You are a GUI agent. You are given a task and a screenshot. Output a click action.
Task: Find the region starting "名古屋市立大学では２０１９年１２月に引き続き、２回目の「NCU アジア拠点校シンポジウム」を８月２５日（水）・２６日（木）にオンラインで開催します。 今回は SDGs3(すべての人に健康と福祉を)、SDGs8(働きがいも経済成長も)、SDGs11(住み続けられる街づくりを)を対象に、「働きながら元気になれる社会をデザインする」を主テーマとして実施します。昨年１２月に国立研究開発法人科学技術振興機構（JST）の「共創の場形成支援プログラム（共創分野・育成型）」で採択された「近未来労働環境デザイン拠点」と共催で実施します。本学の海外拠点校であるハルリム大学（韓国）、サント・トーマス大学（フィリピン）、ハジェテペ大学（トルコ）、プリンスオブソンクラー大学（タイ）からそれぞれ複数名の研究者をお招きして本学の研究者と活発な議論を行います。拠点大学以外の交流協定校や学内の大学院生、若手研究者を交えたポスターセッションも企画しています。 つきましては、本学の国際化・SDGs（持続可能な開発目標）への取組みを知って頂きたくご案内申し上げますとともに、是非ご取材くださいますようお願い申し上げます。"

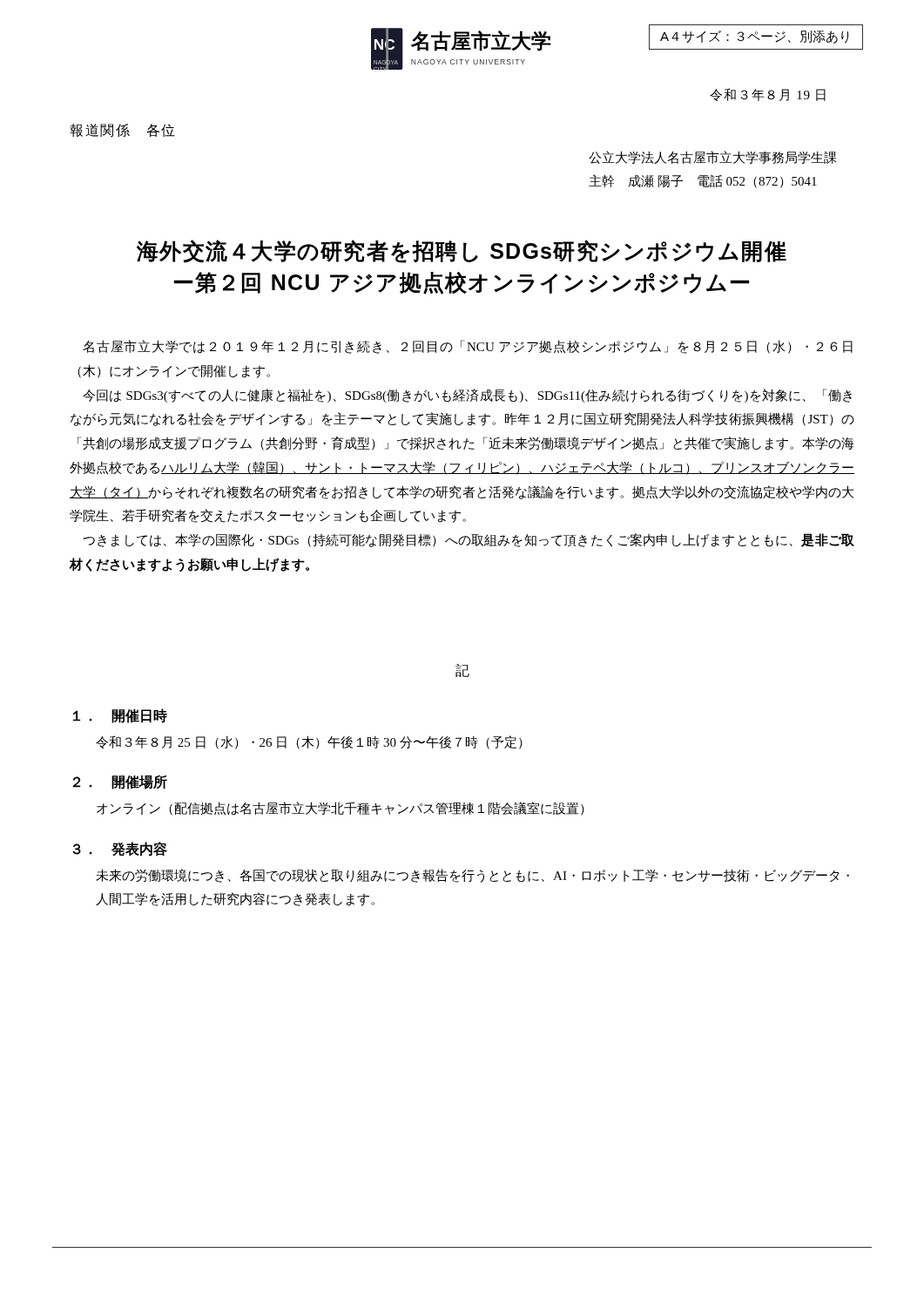[462, 456]
